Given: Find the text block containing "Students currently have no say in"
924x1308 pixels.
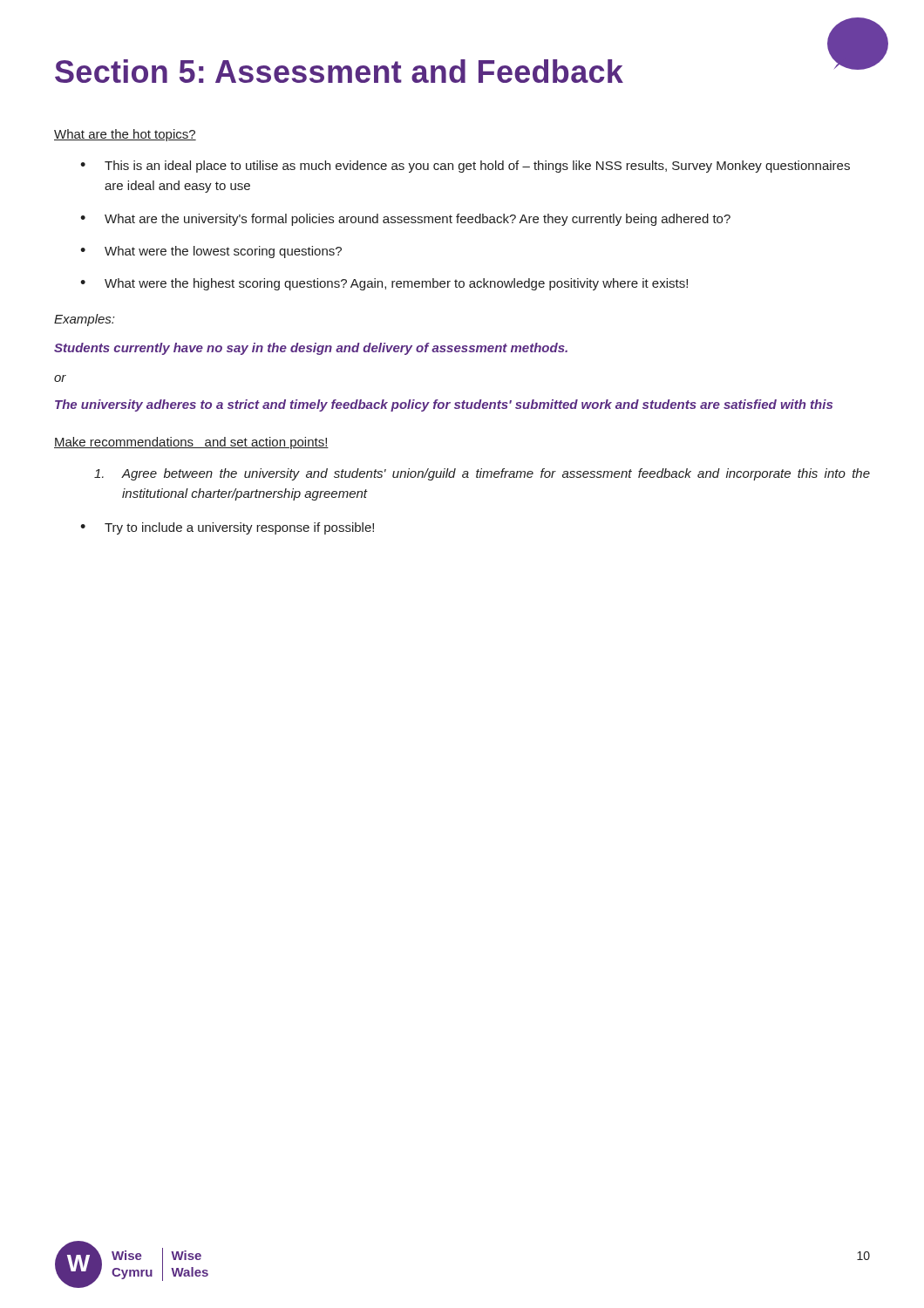Looking at the screenshot, I should tap(311, 347).
